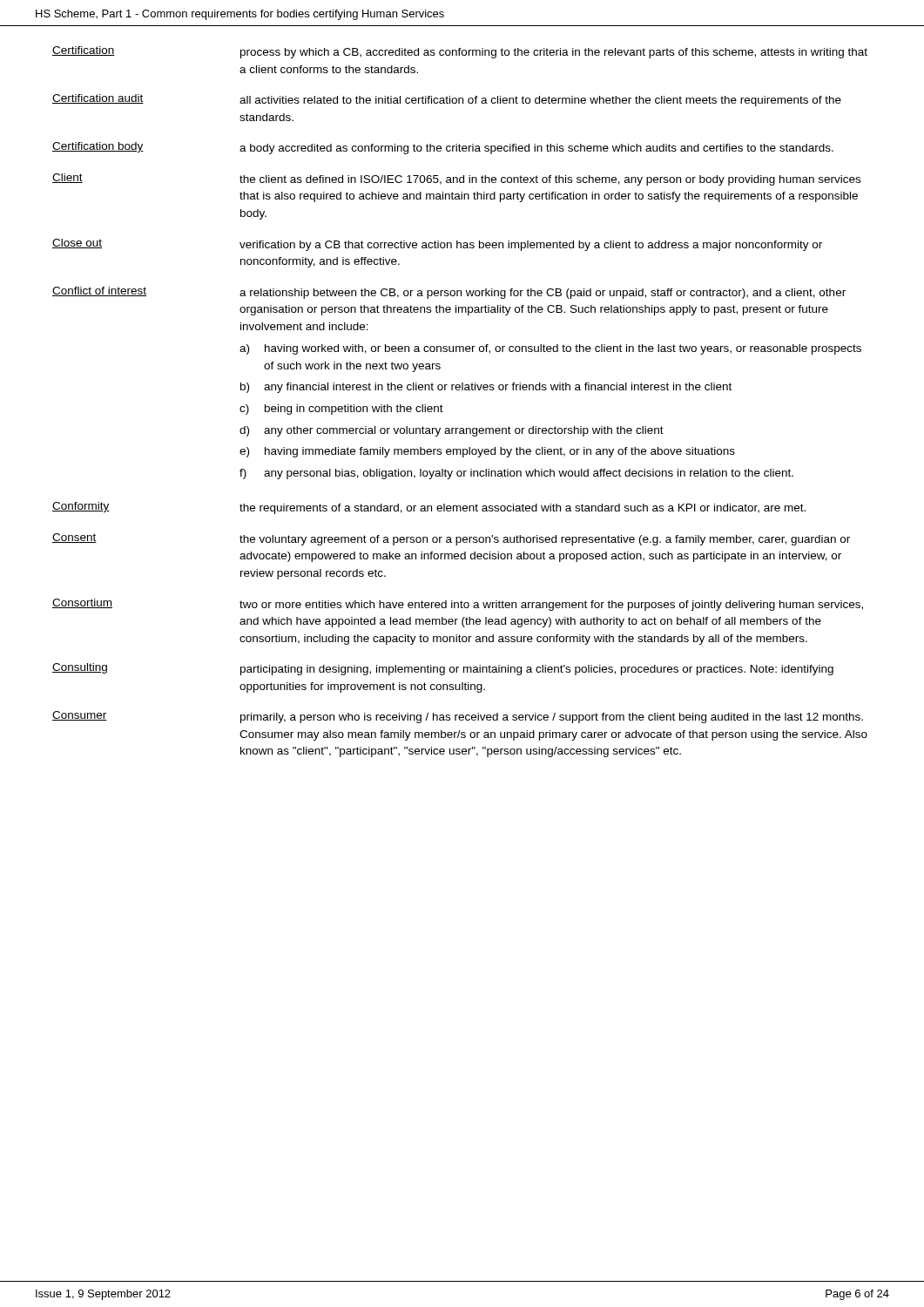The image size is (924, 1307).
Task: Click the passage that begins "Consortium two or more"
Action: (x=462, y=621)
